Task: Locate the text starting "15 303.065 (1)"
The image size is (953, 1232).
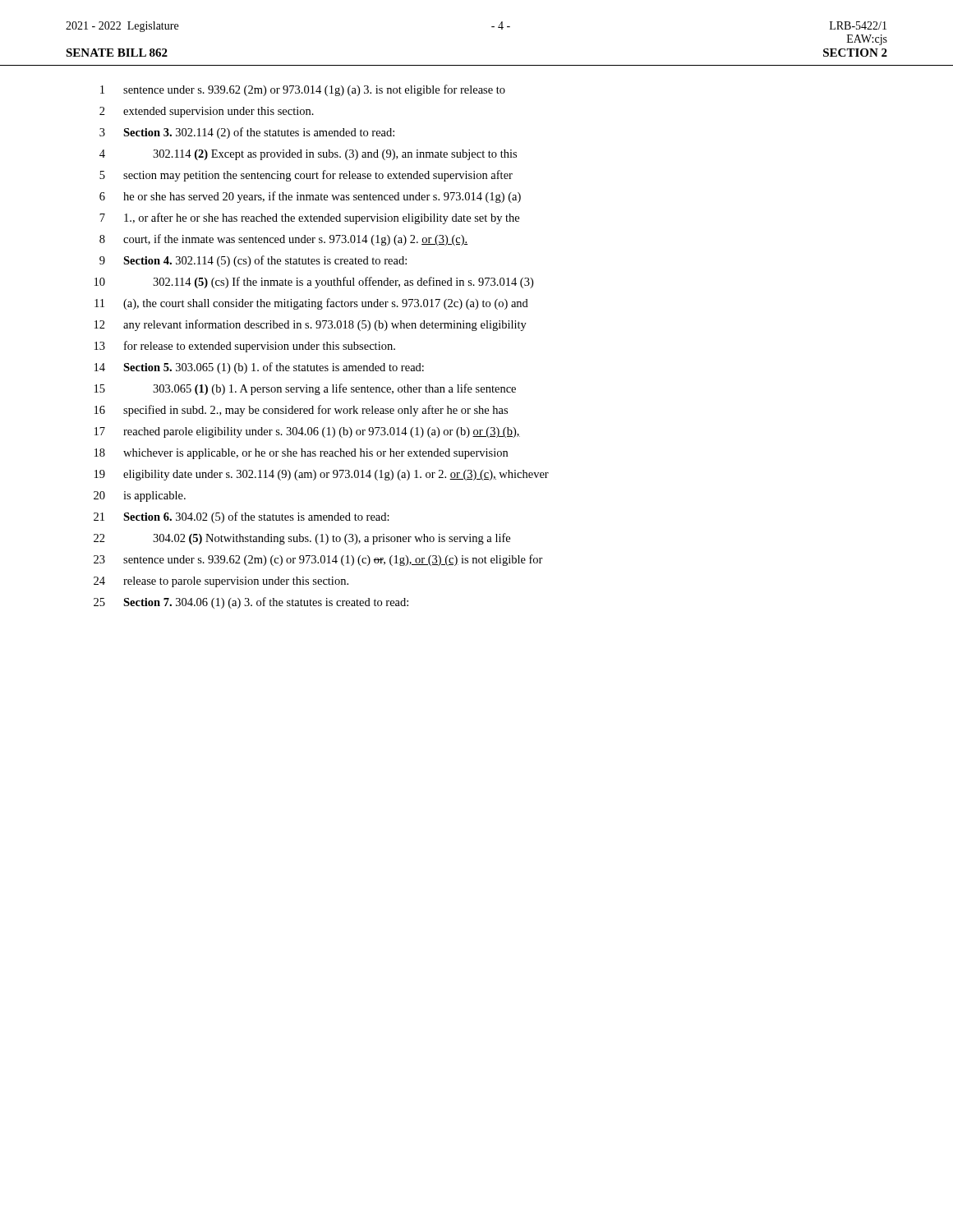Action: point(476,389)
